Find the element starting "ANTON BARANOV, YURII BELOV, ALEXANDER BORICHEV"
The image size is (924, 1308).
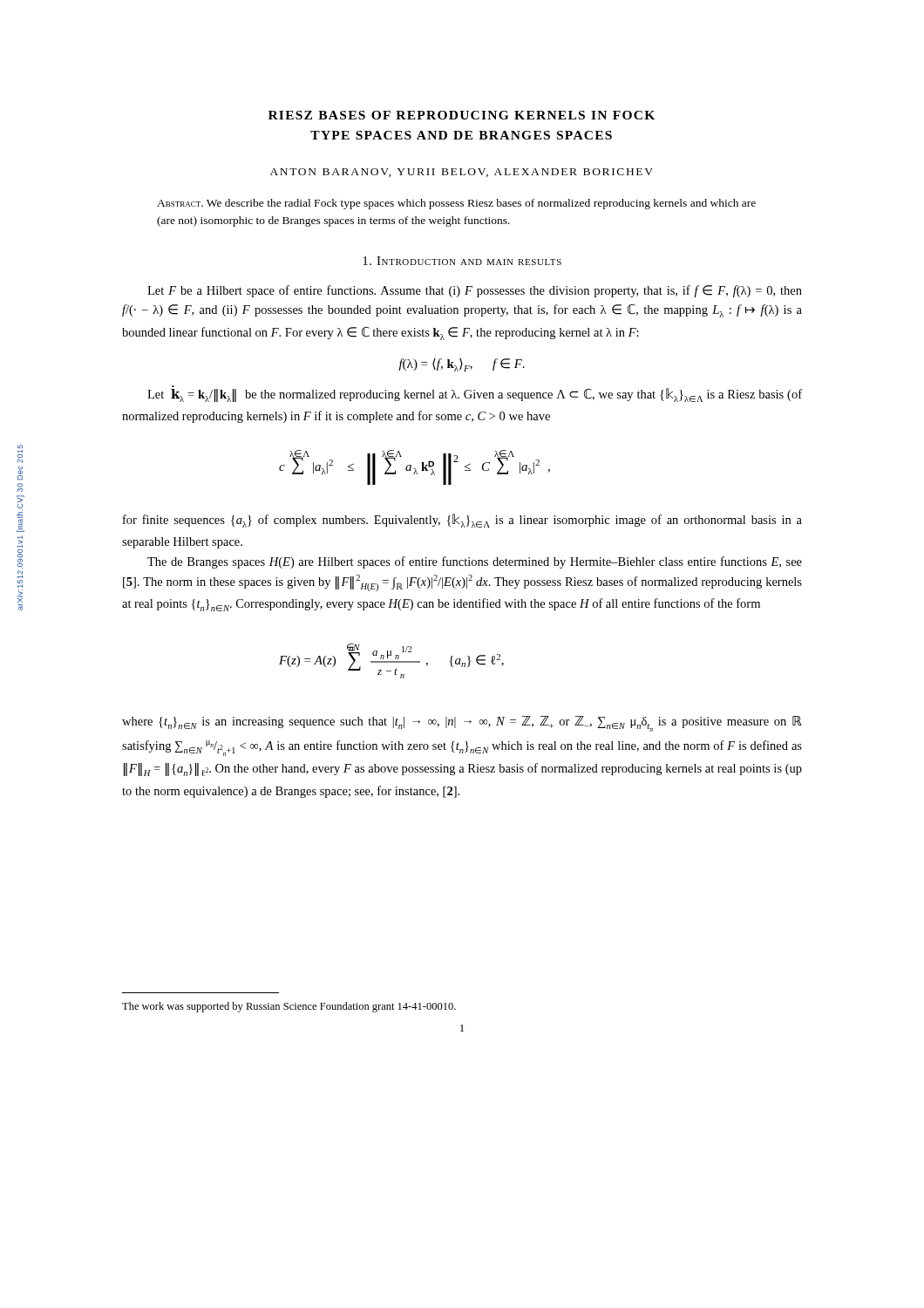click(462, 171)
